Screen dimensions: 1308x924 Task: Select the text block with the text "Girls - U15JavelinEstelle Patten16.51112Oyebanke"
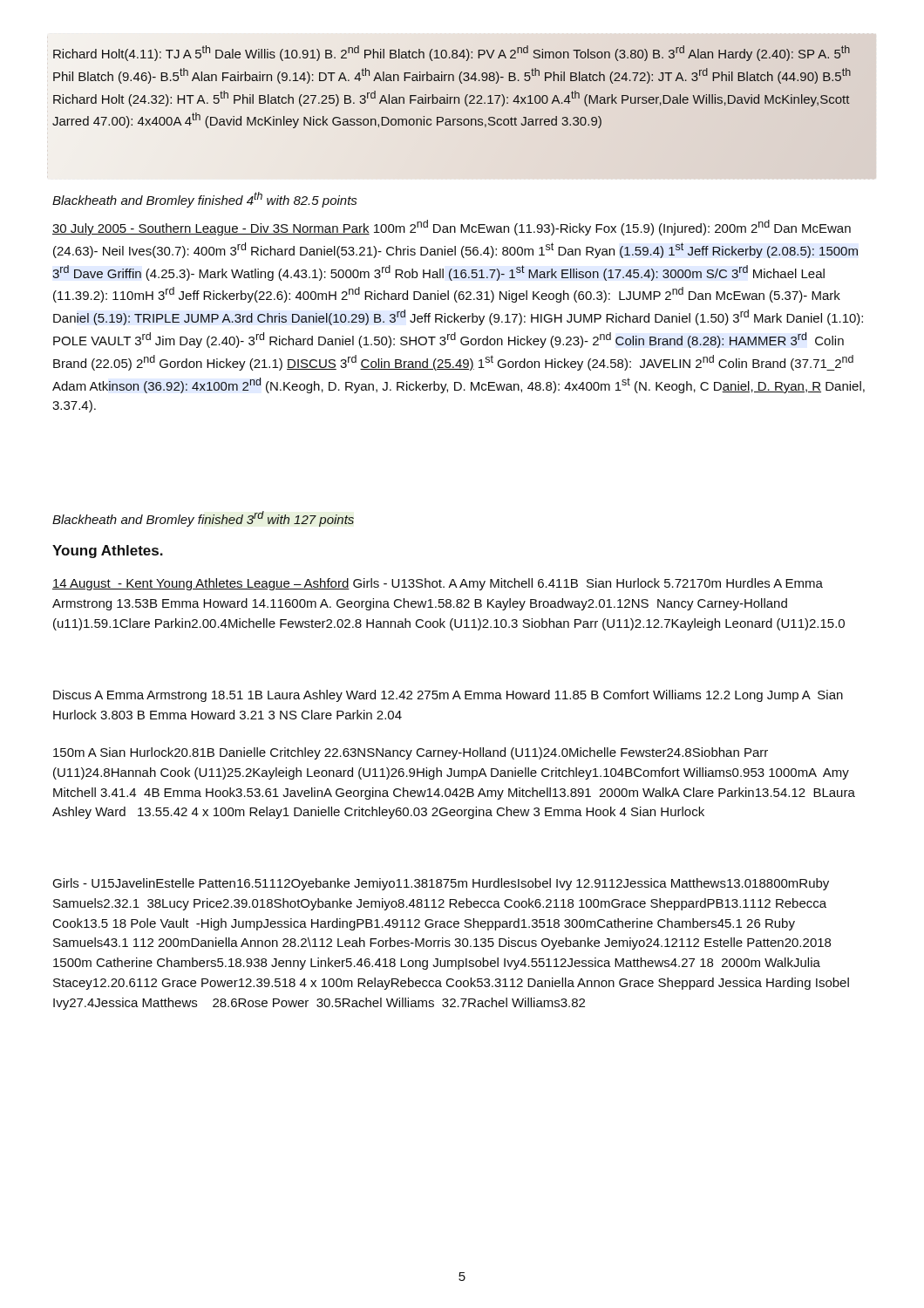point(451,943)
